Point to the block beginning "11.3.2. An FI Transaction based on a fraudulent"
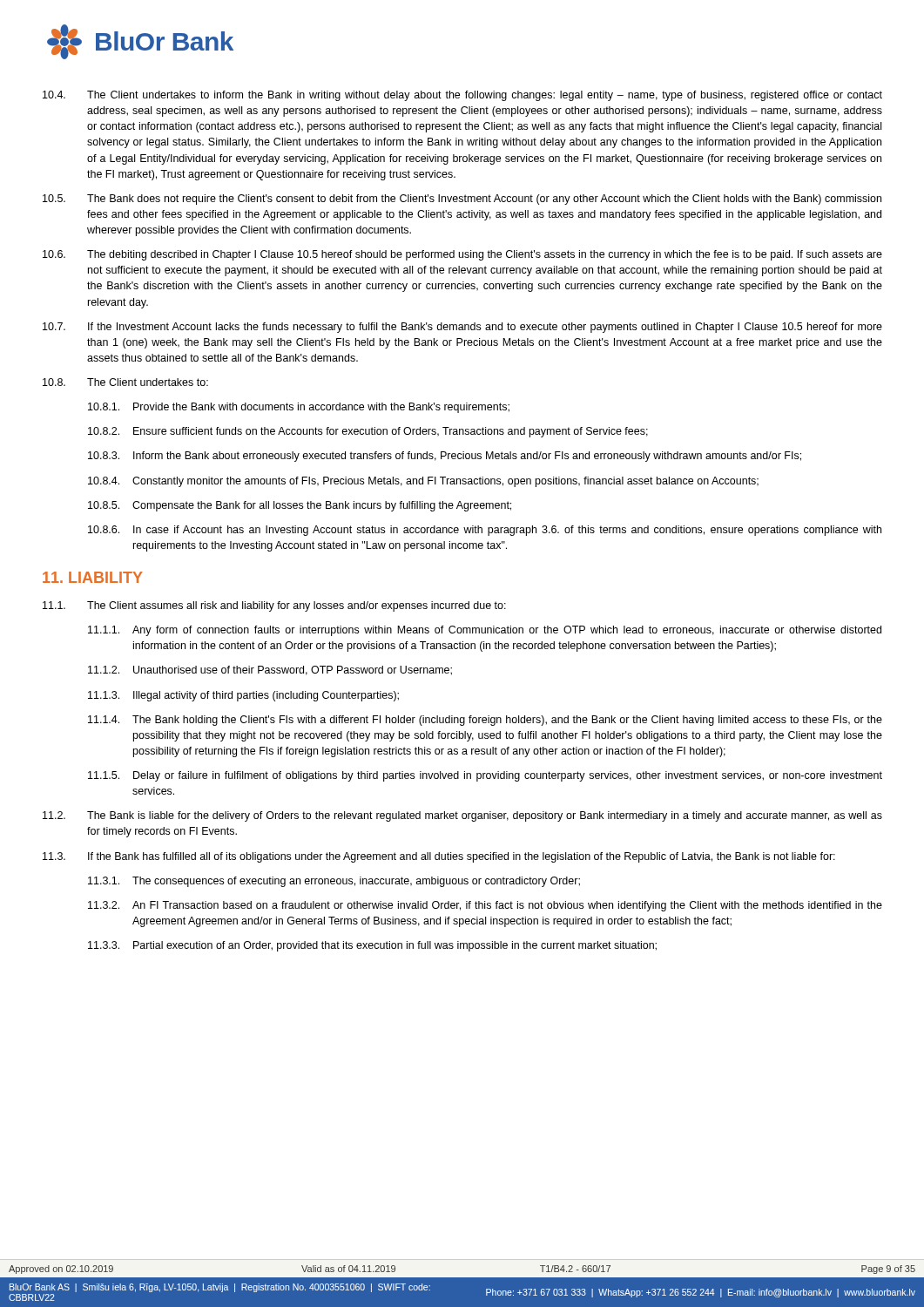This screenshot has width=924, height=1307. click(x=485, y=913)
